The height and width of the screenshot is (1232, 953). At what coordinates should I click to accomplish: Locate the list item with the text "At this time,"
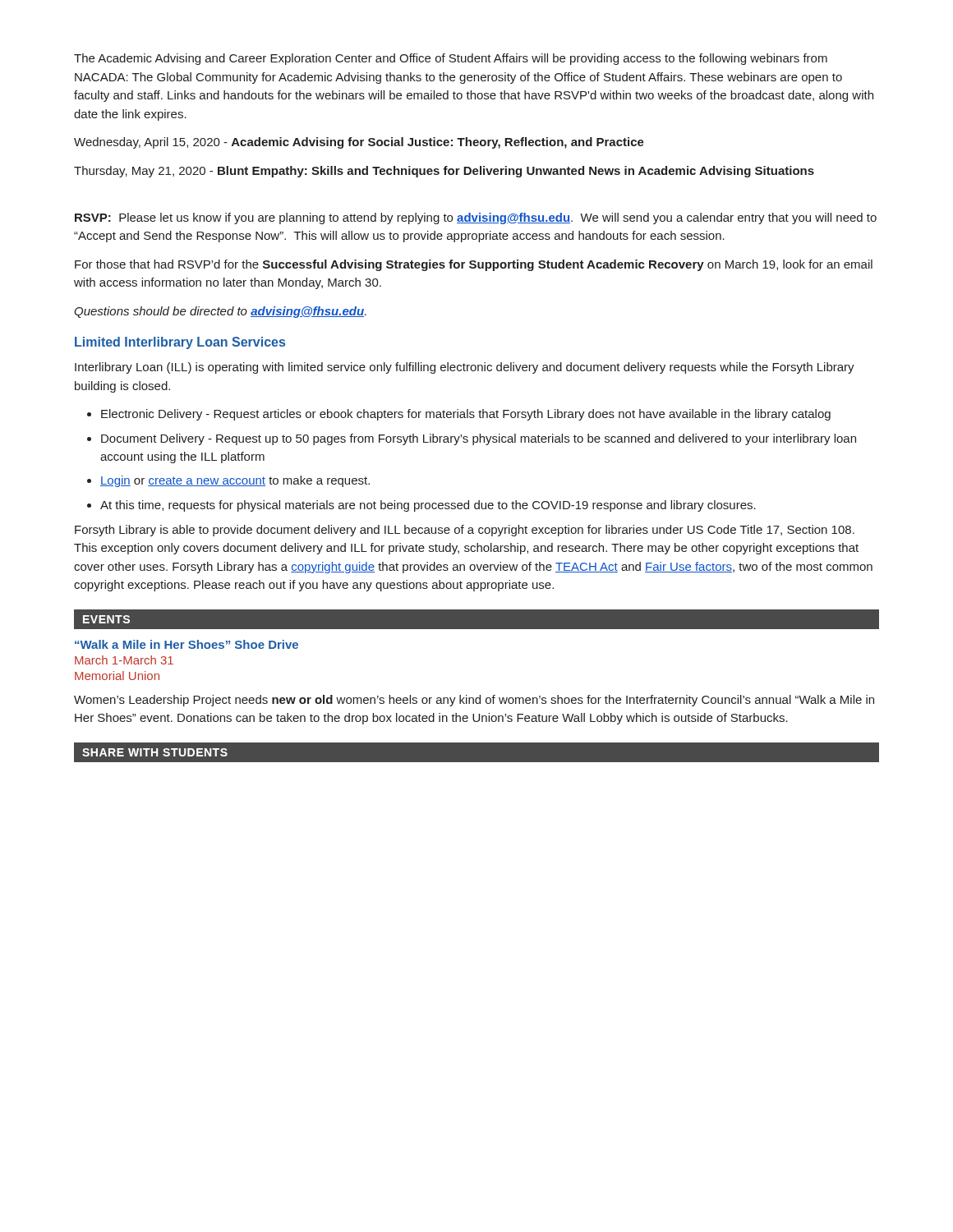tap(476, 505)
